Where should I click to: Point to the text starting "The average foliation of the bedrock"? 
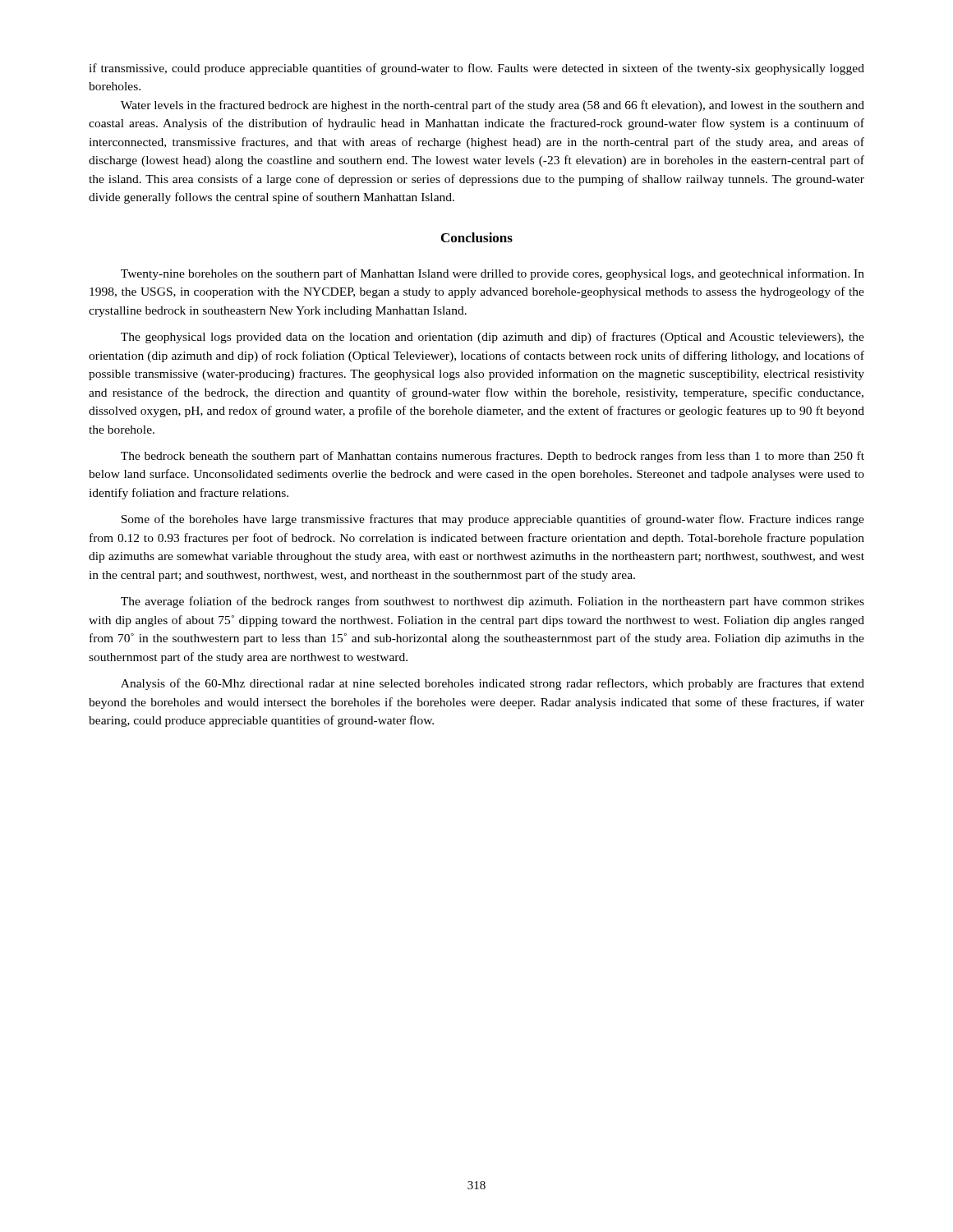tap(476, 629)
